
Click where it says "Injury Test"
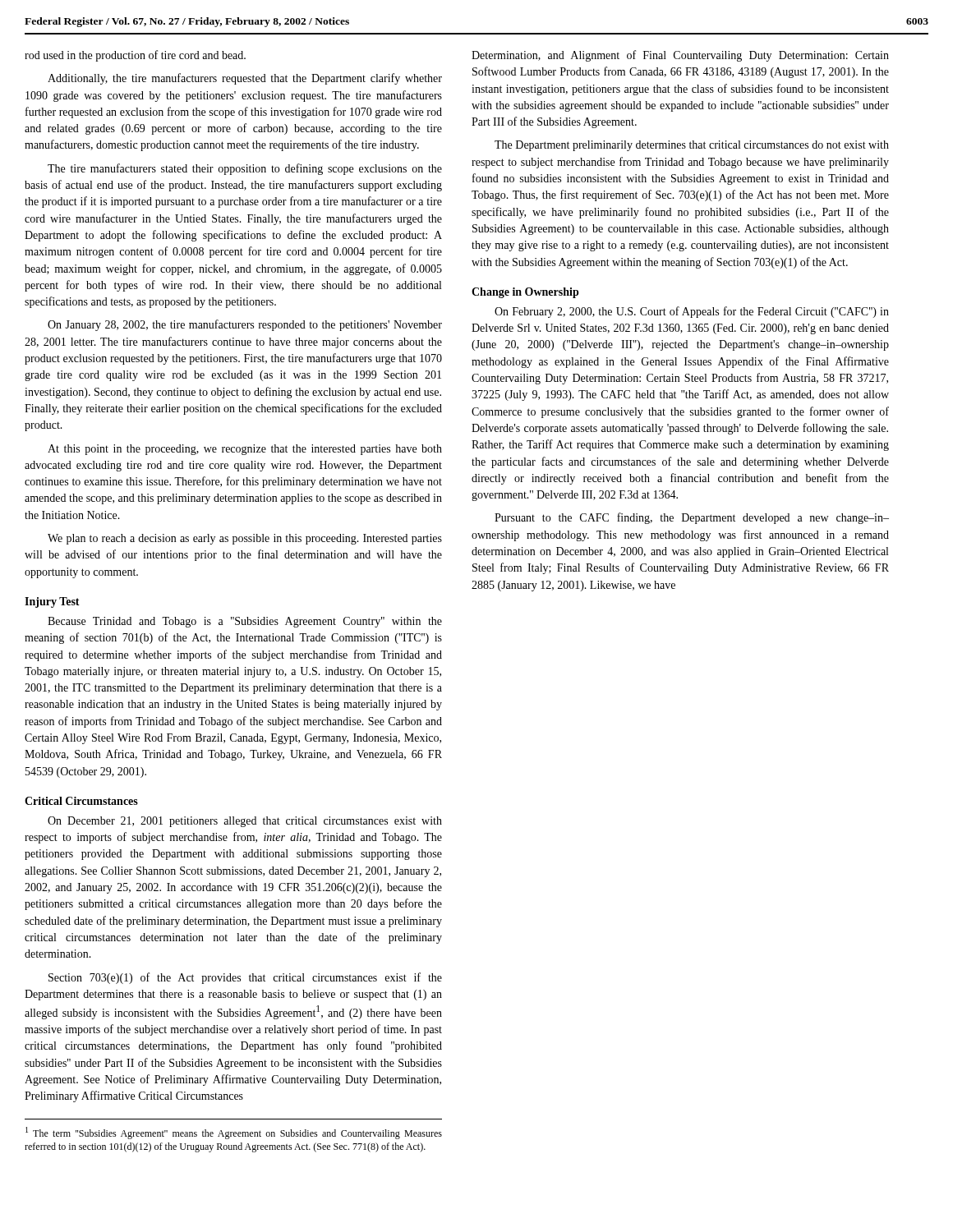52,602
